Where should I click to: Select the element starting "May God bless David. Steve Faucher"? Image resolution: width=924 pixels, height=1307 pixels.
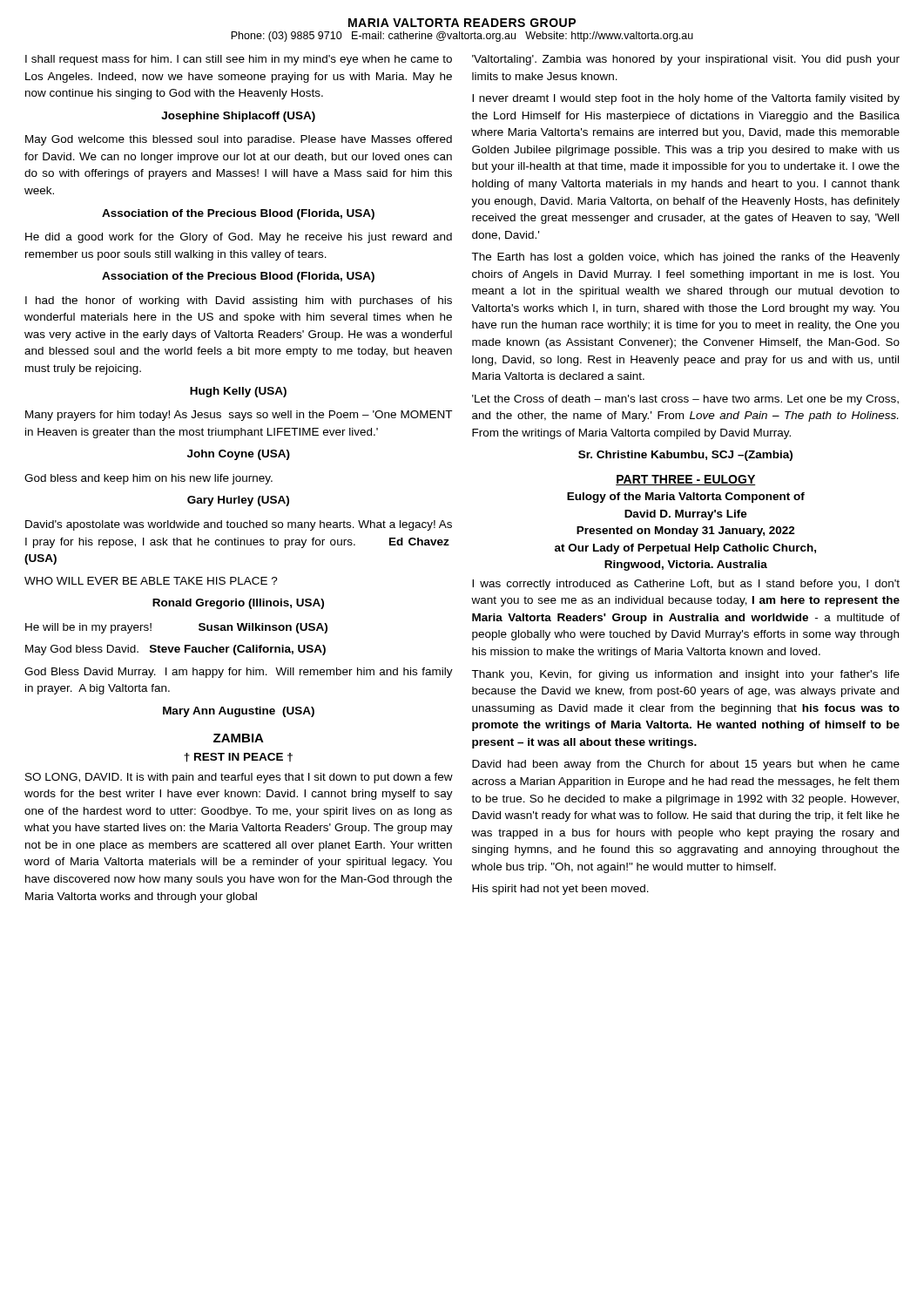coord(238,649)
